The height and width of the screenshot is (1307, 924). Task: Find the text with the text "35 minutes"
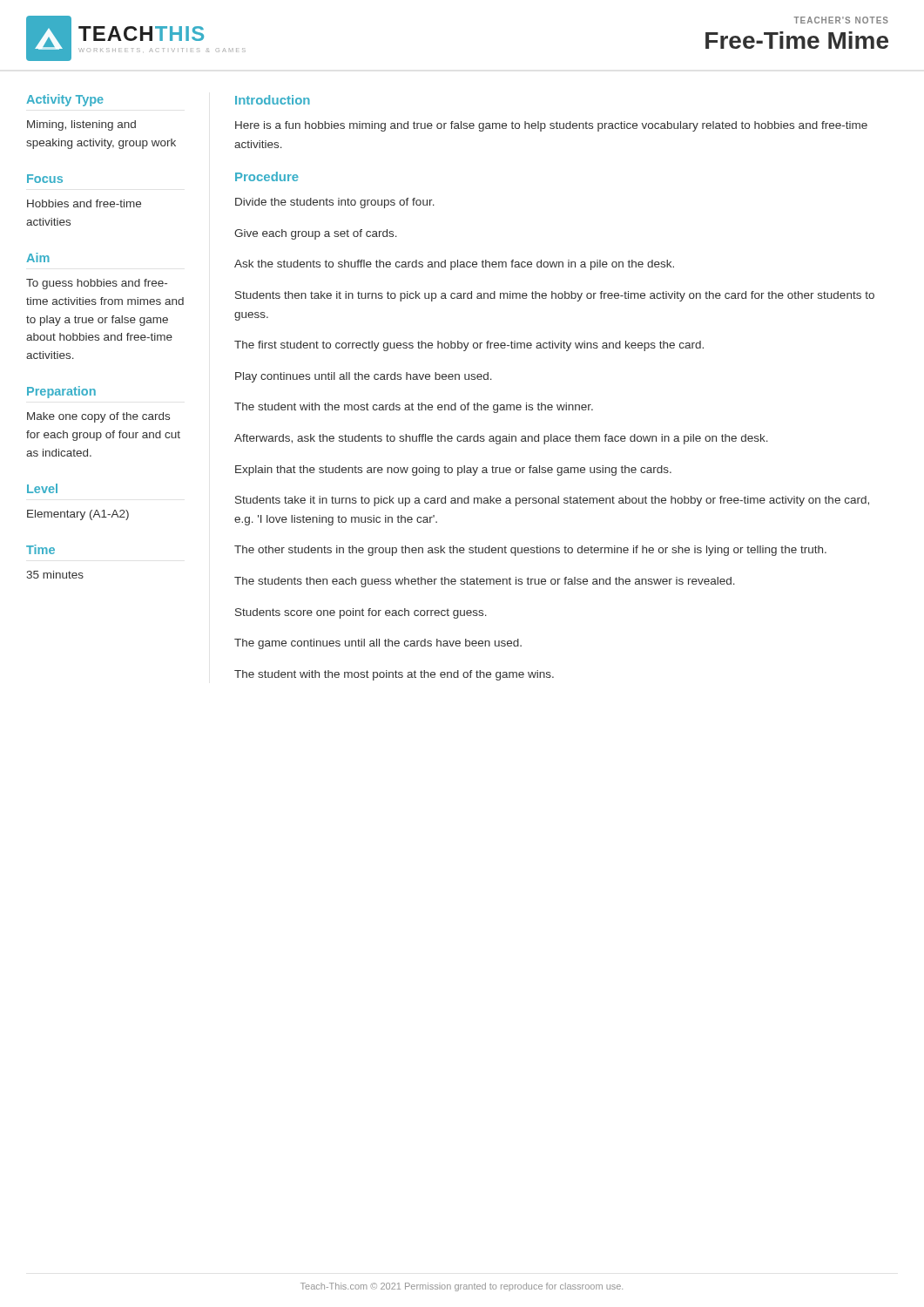pyautogui.click(x=55, y=575)
